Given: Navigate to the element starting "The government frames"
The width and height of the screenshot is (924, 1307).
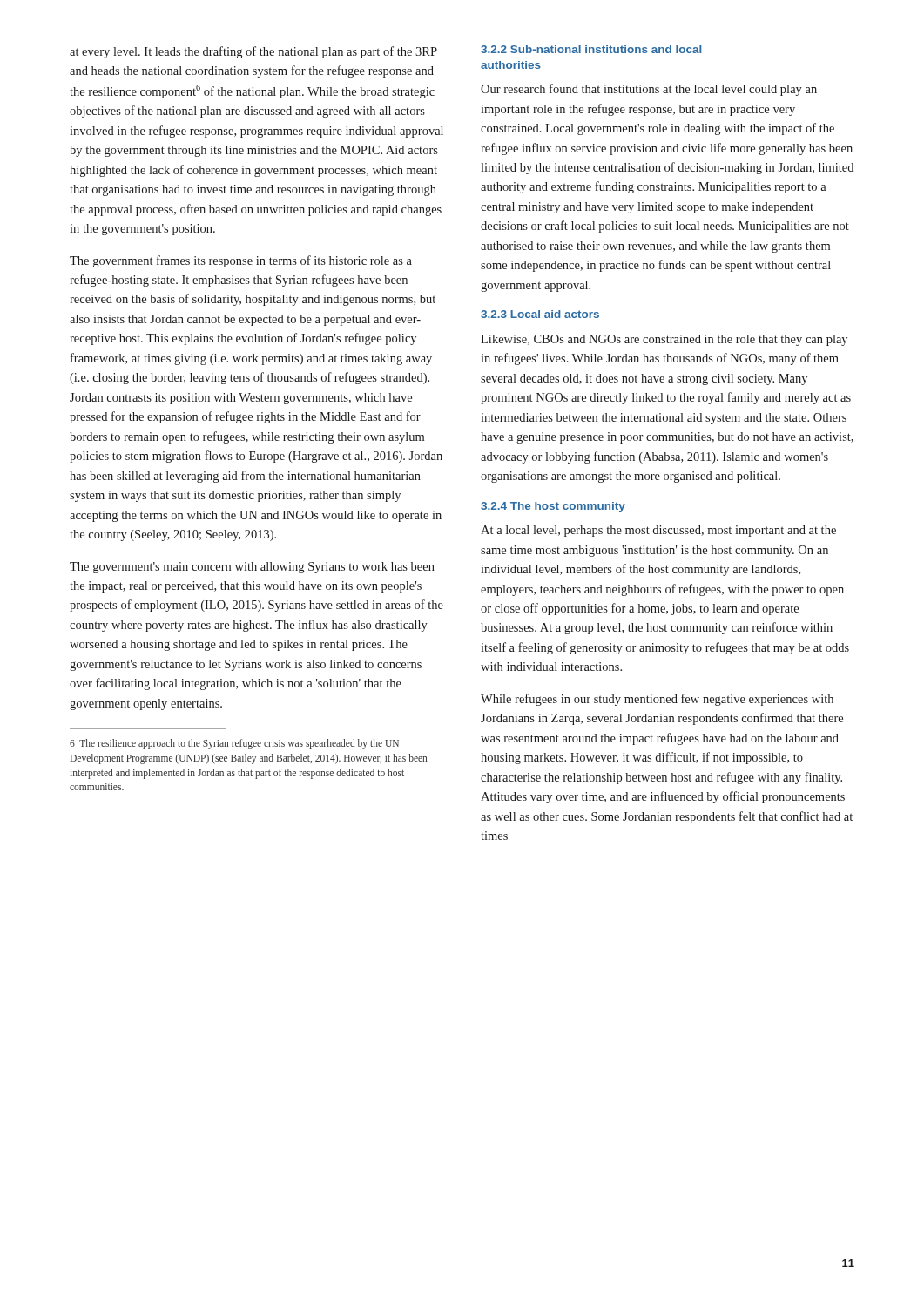Looking at the screenshot, I should [x=257, y=397].
